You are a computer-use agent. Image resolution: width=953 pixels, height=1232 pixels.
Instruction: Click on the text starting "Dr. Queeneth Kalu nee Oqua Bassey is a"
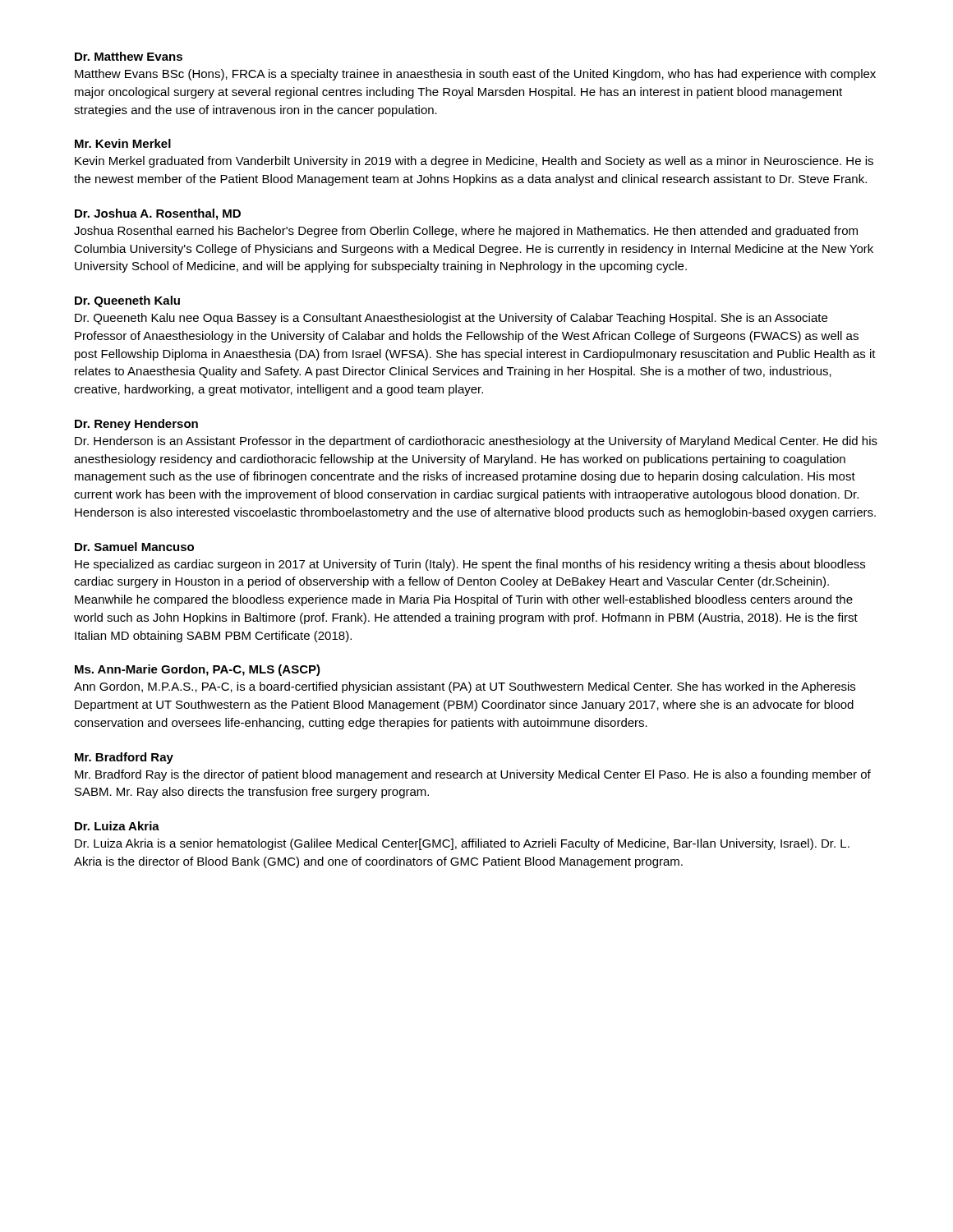pyautogui.click(x=475, y=353)
